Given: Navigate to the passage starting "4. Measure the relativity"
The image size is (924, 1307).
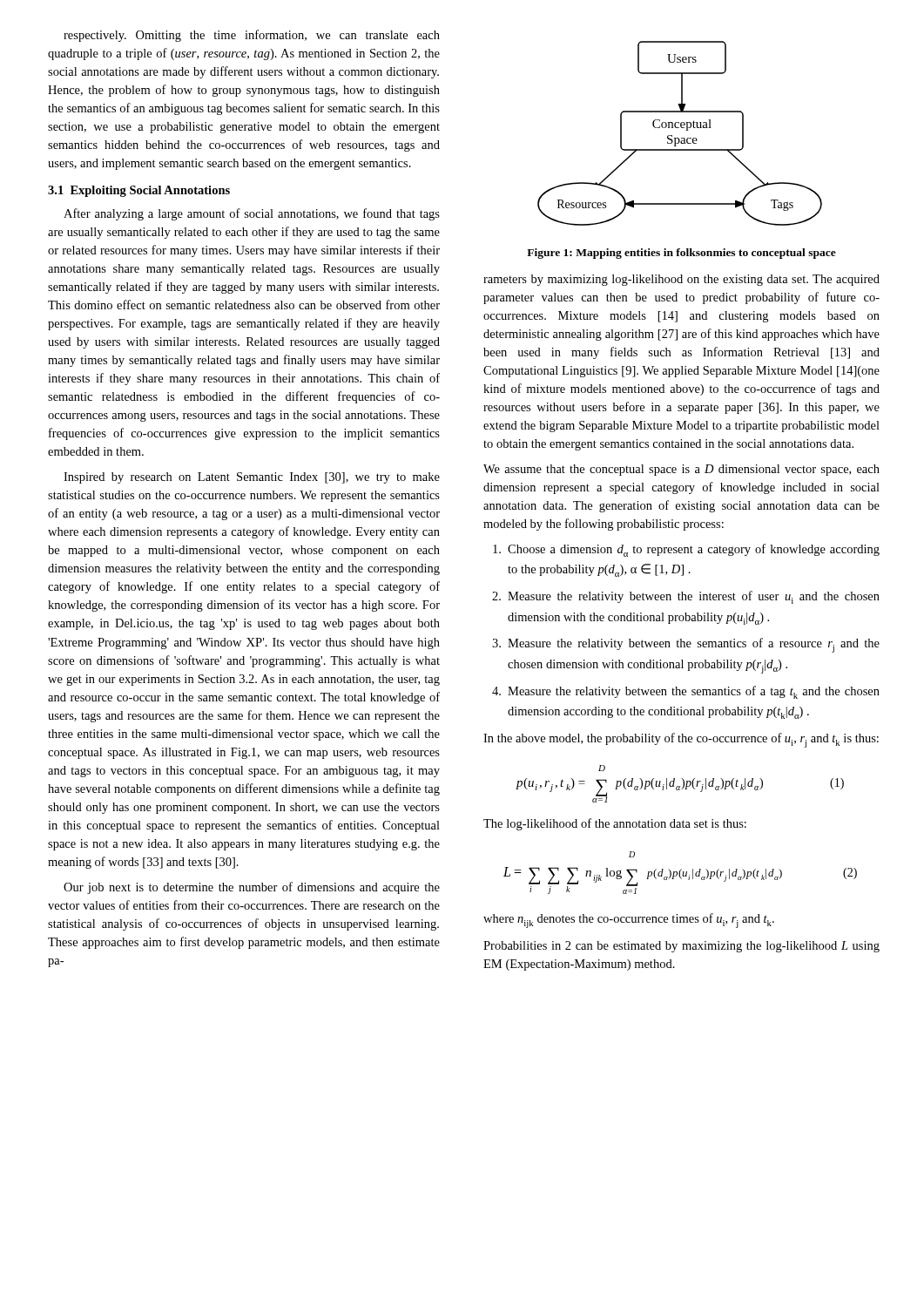Looking at the screenshot, I should [x=686, y=703].
